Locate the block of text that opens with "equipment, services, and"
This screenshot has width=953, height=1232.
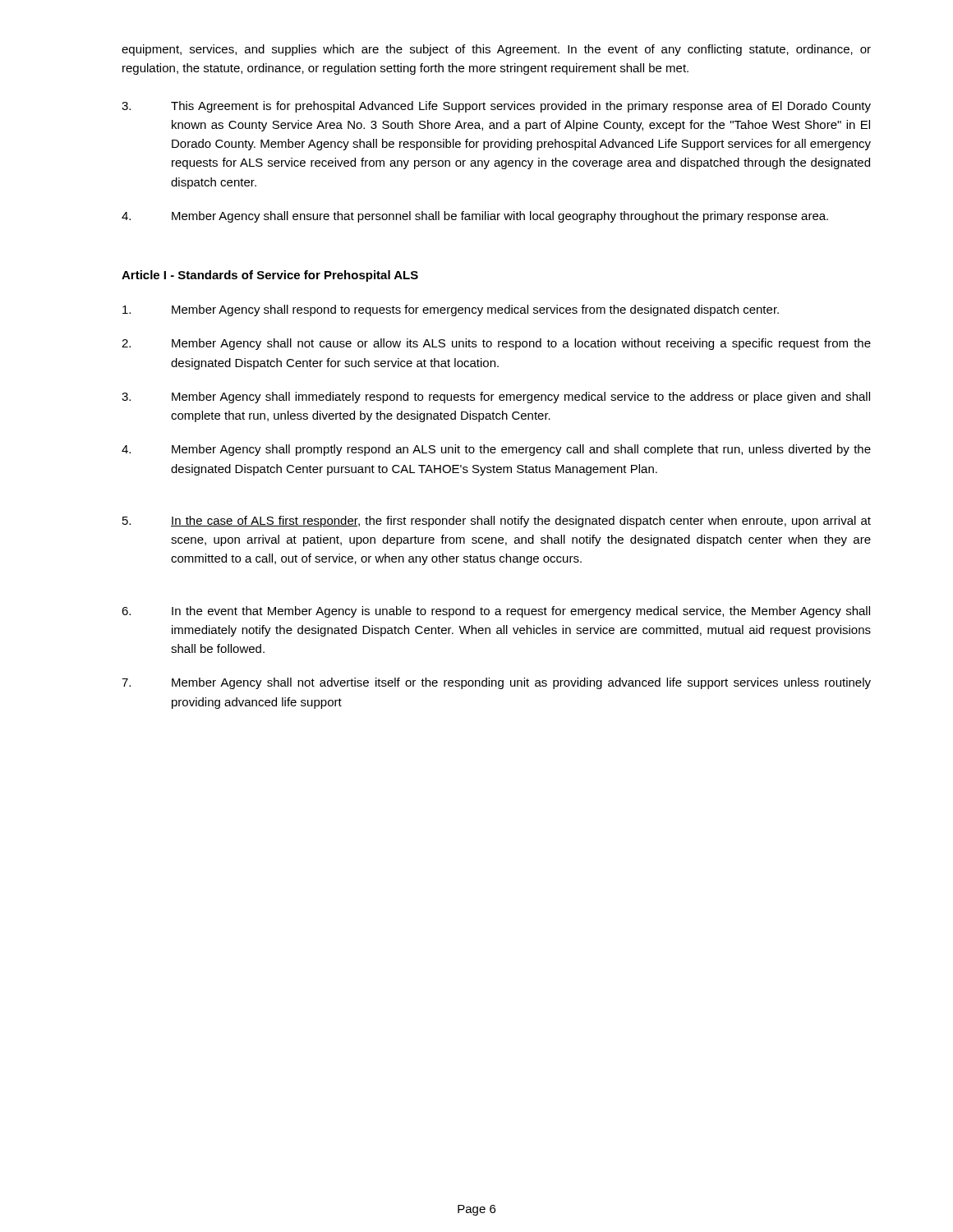496,58
